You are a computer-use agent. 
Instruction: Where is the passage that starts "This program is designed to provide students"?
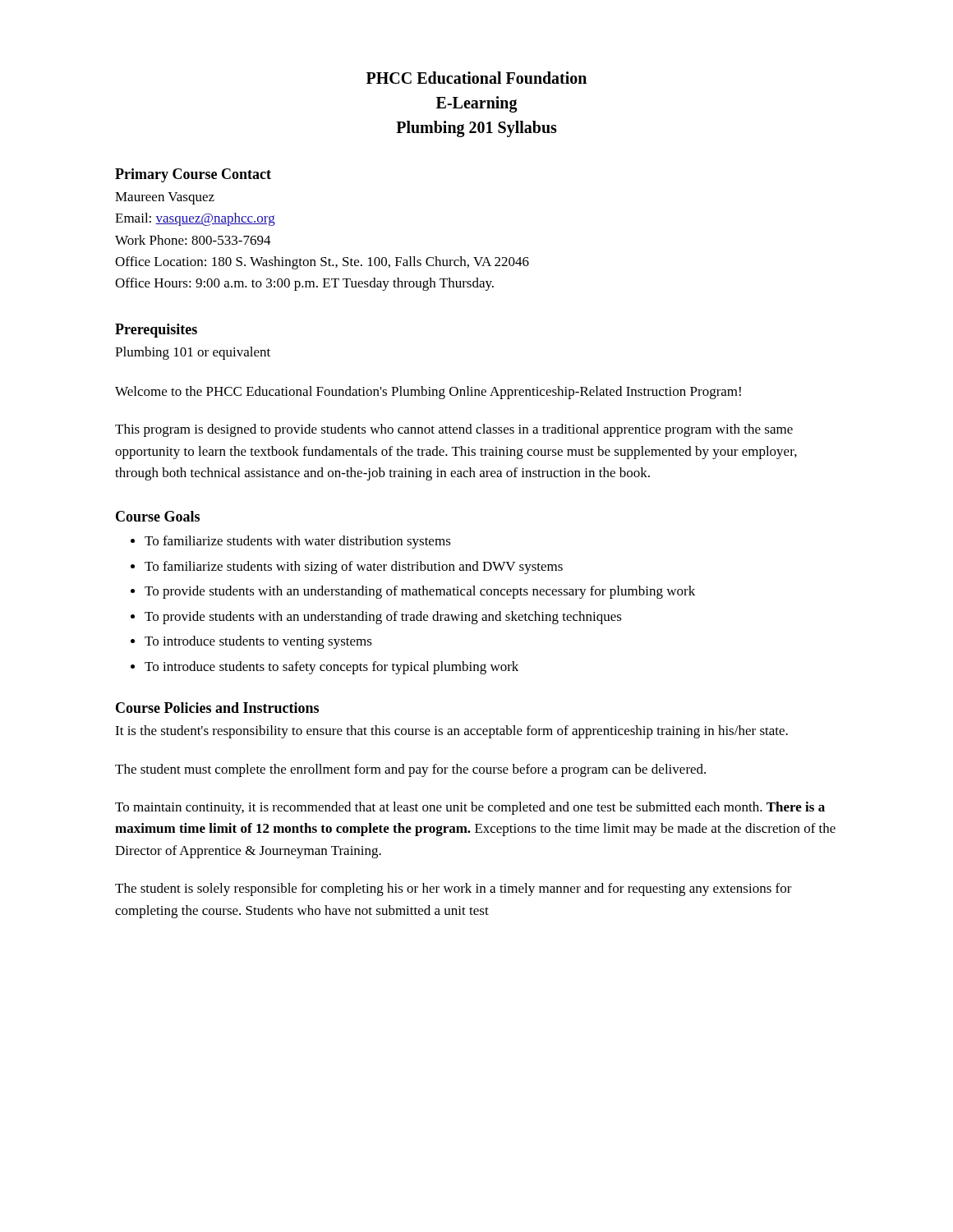(456, 451)
